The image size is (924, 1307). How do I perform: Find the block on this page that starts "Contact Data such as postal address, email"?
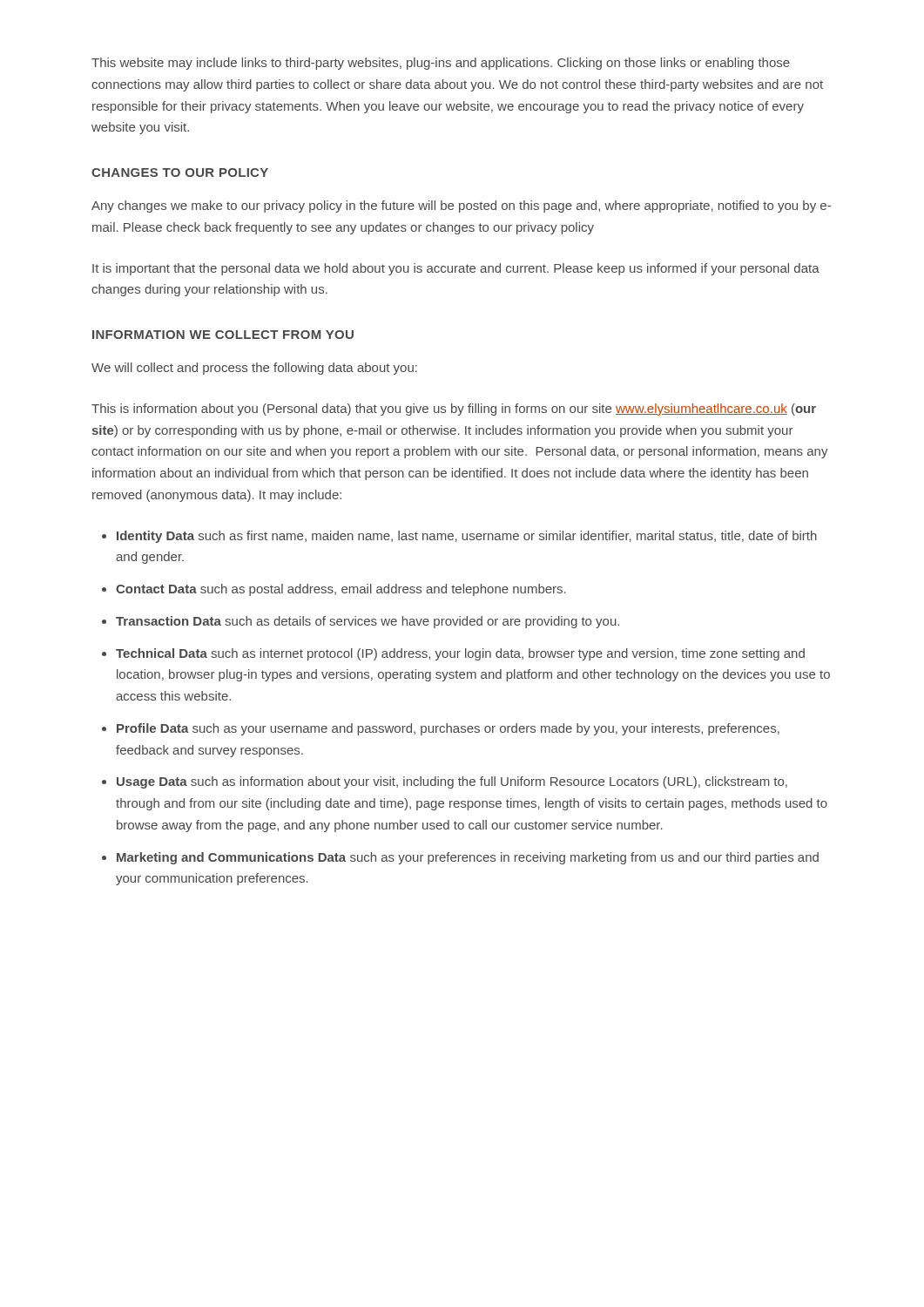click(341, 589)
